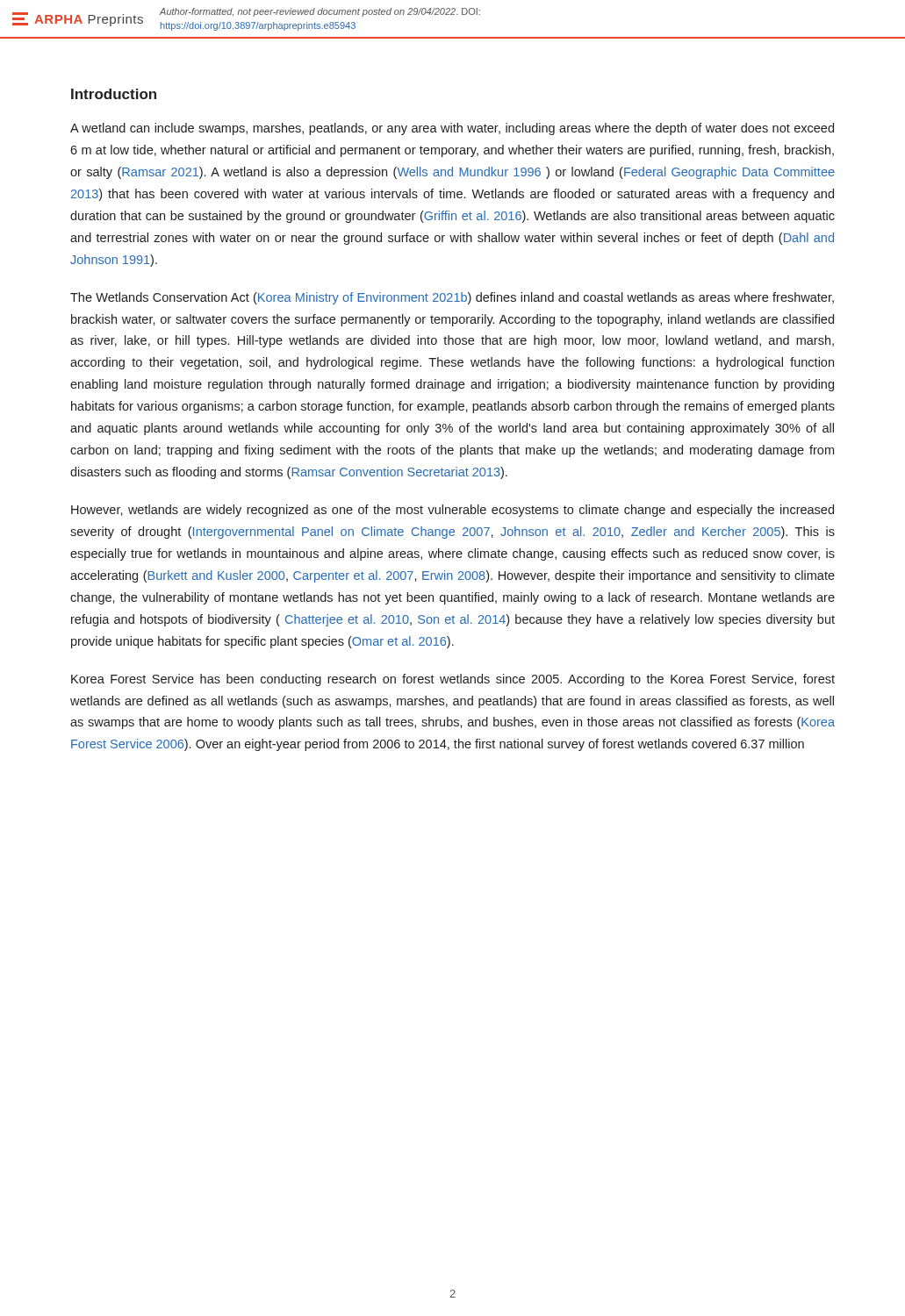
Task: Locate the text block that says "The Wetlands Conservation Act"
Action: (452, 385)
